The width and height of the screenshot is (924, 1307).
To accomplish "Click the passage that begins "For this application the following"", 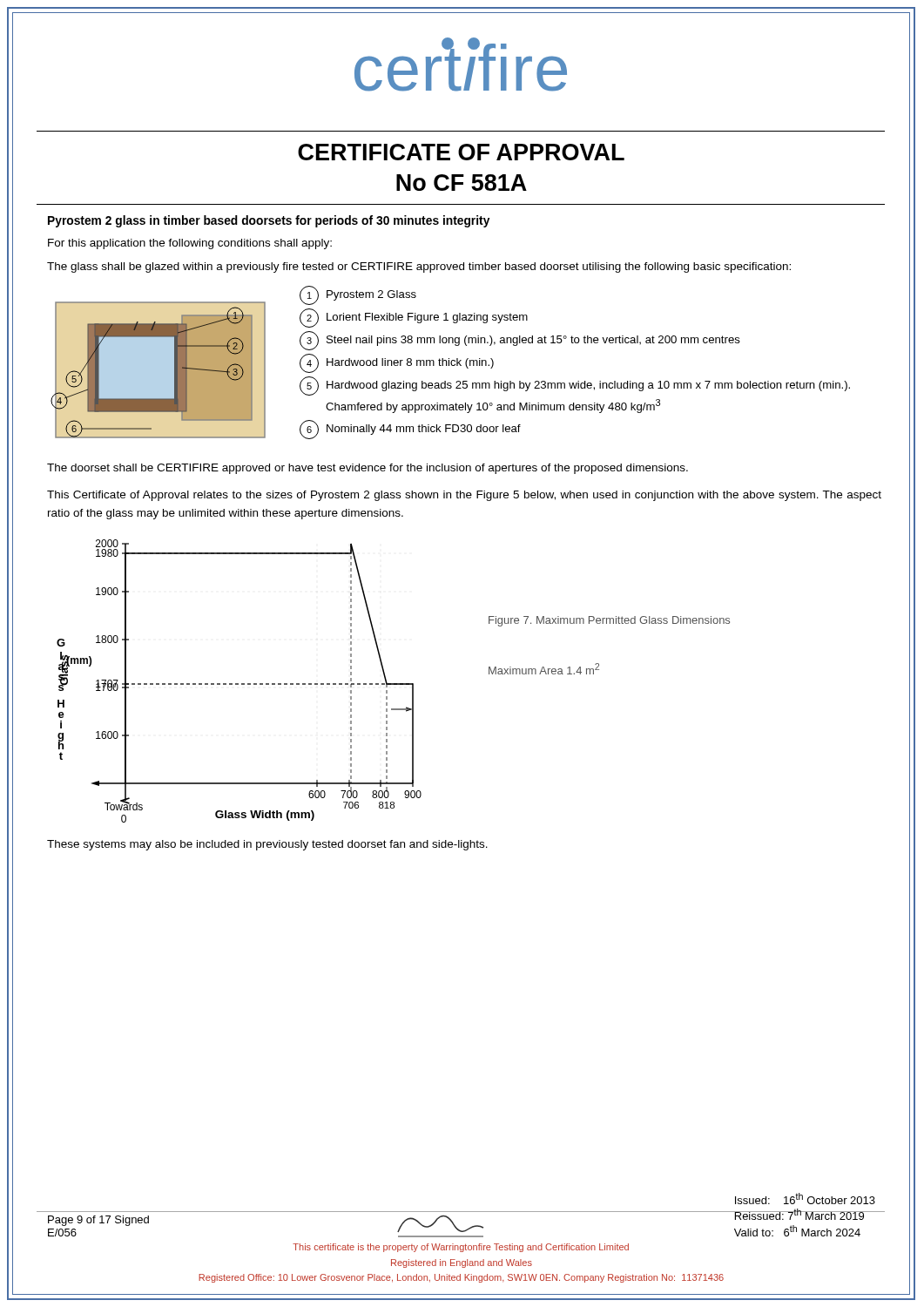I will pos(190,243).
